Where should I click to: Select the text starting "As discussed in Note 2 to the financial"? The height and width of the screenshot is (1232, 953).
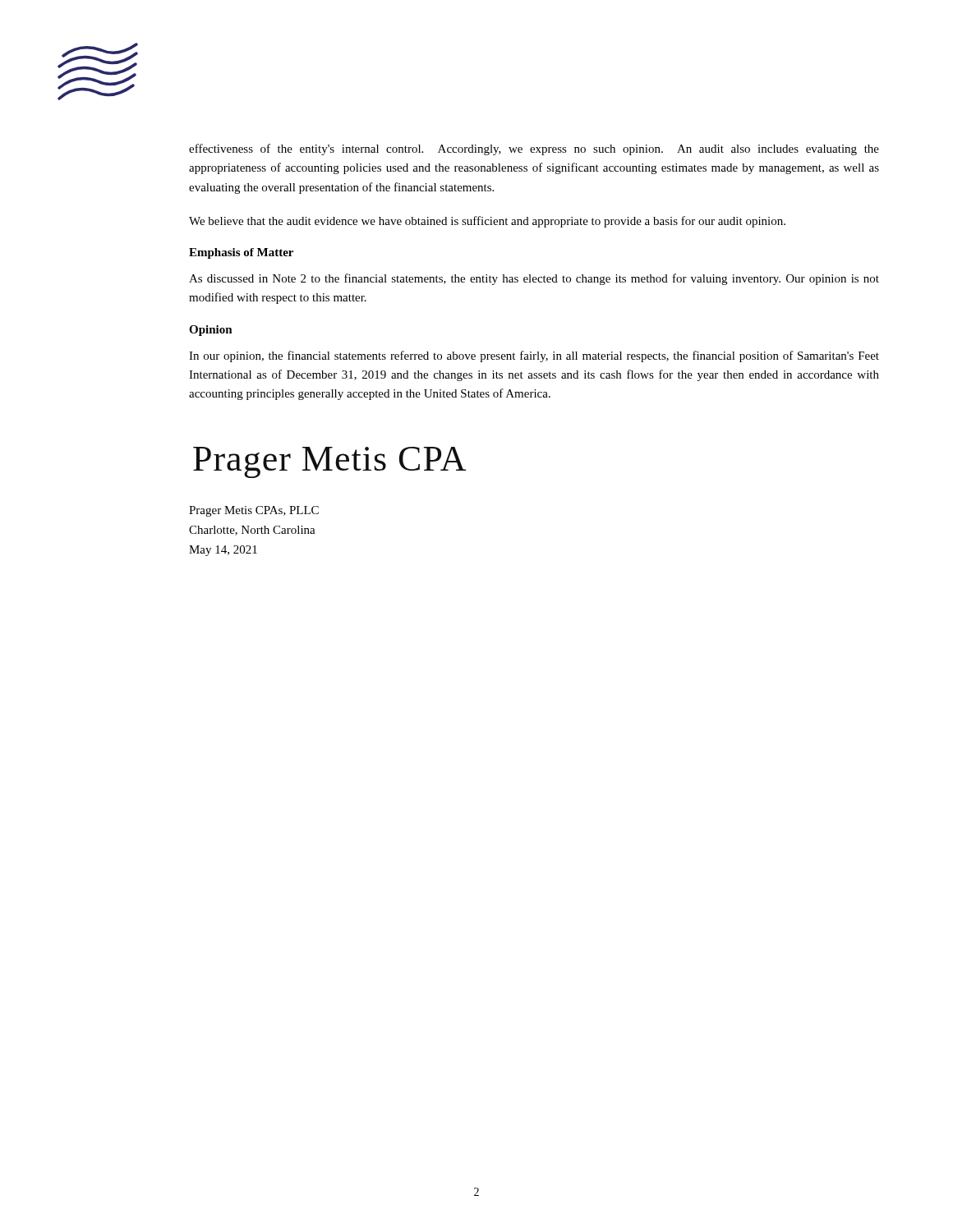click(534, 288)
